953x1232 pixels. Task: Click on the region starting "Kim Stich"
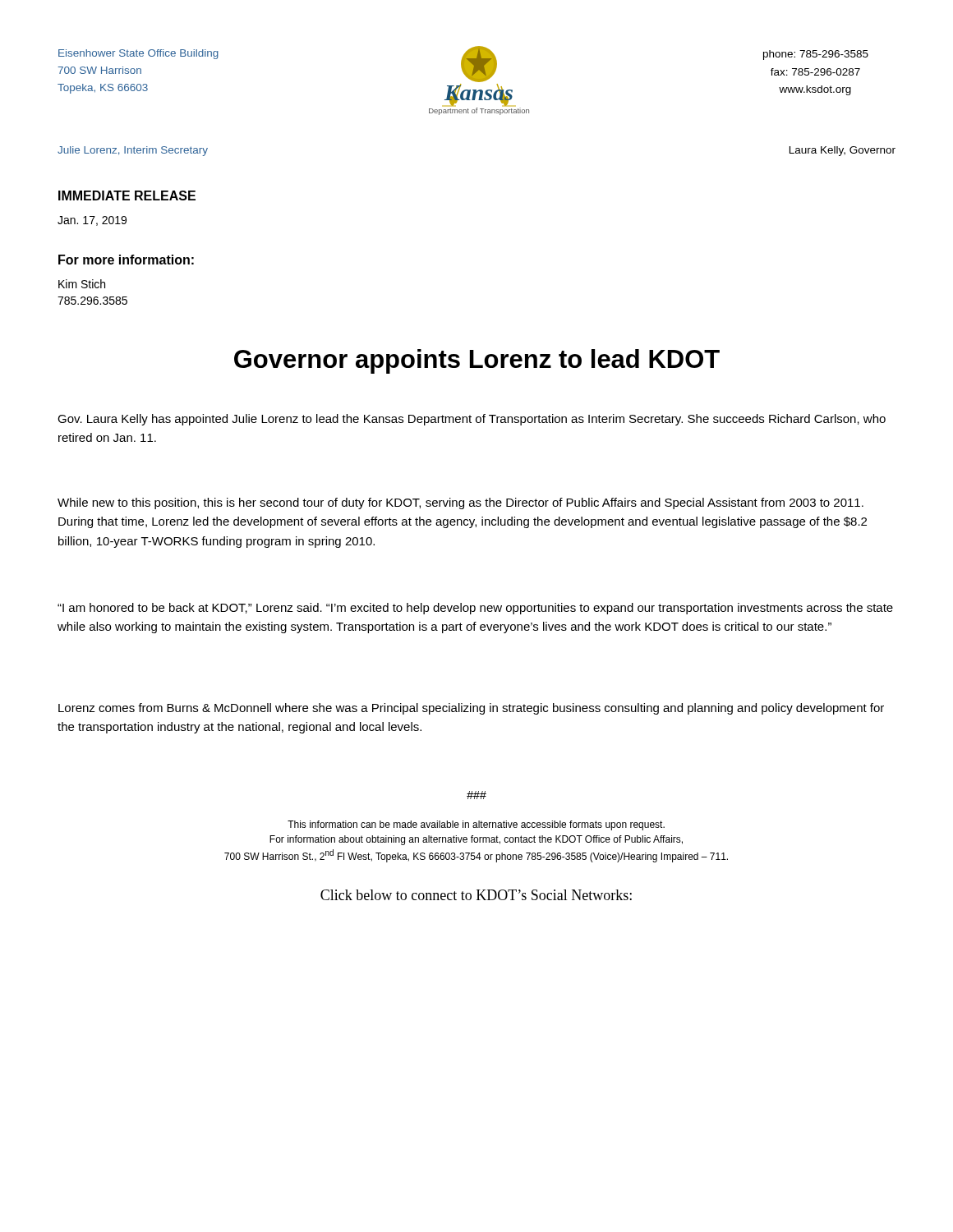pos(82,284)
